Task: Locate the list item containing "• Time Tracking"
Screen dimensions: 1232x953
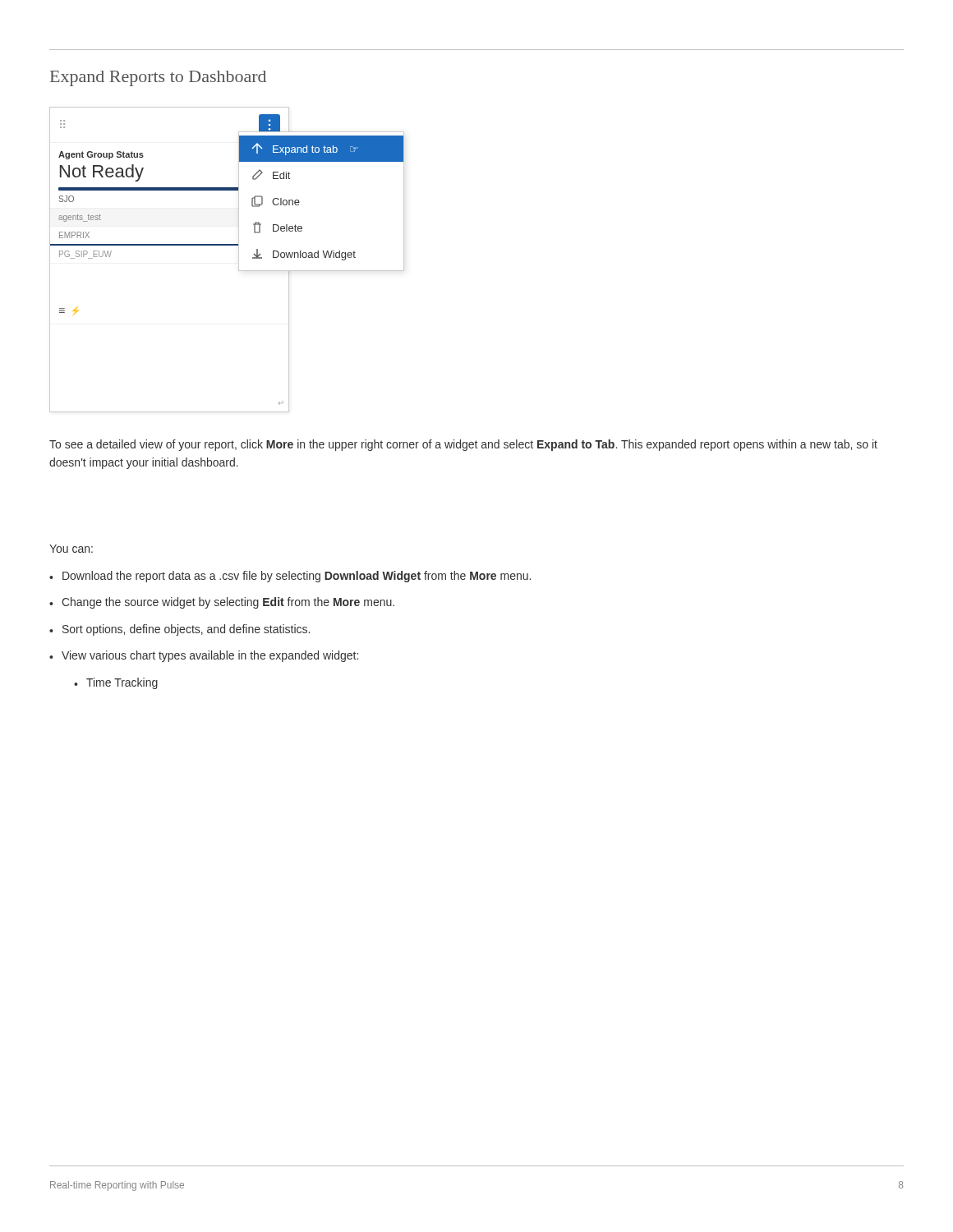Action: (116, 683)
